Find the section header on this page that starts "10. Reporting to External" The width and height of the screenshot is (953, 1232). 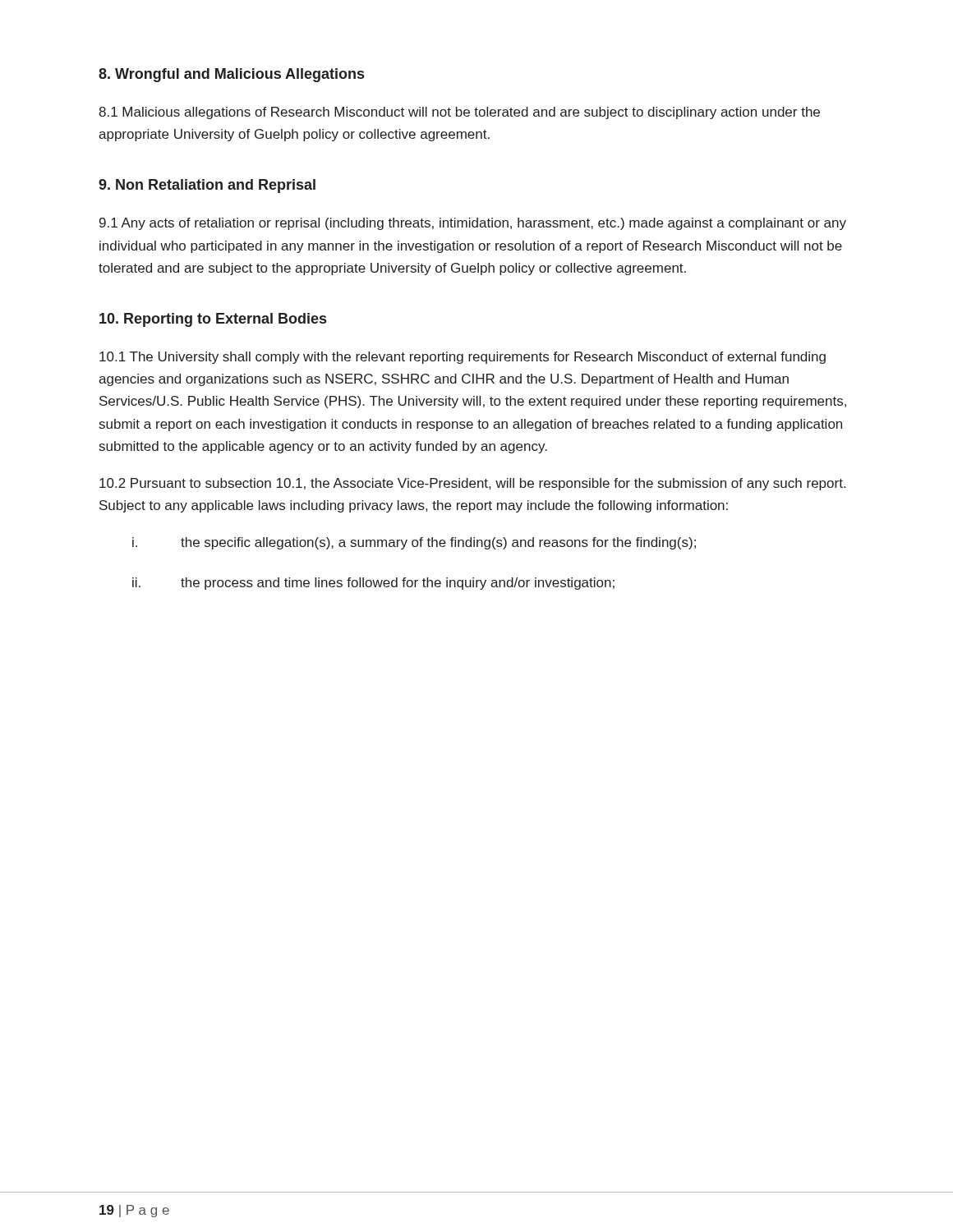coord(213,319)
